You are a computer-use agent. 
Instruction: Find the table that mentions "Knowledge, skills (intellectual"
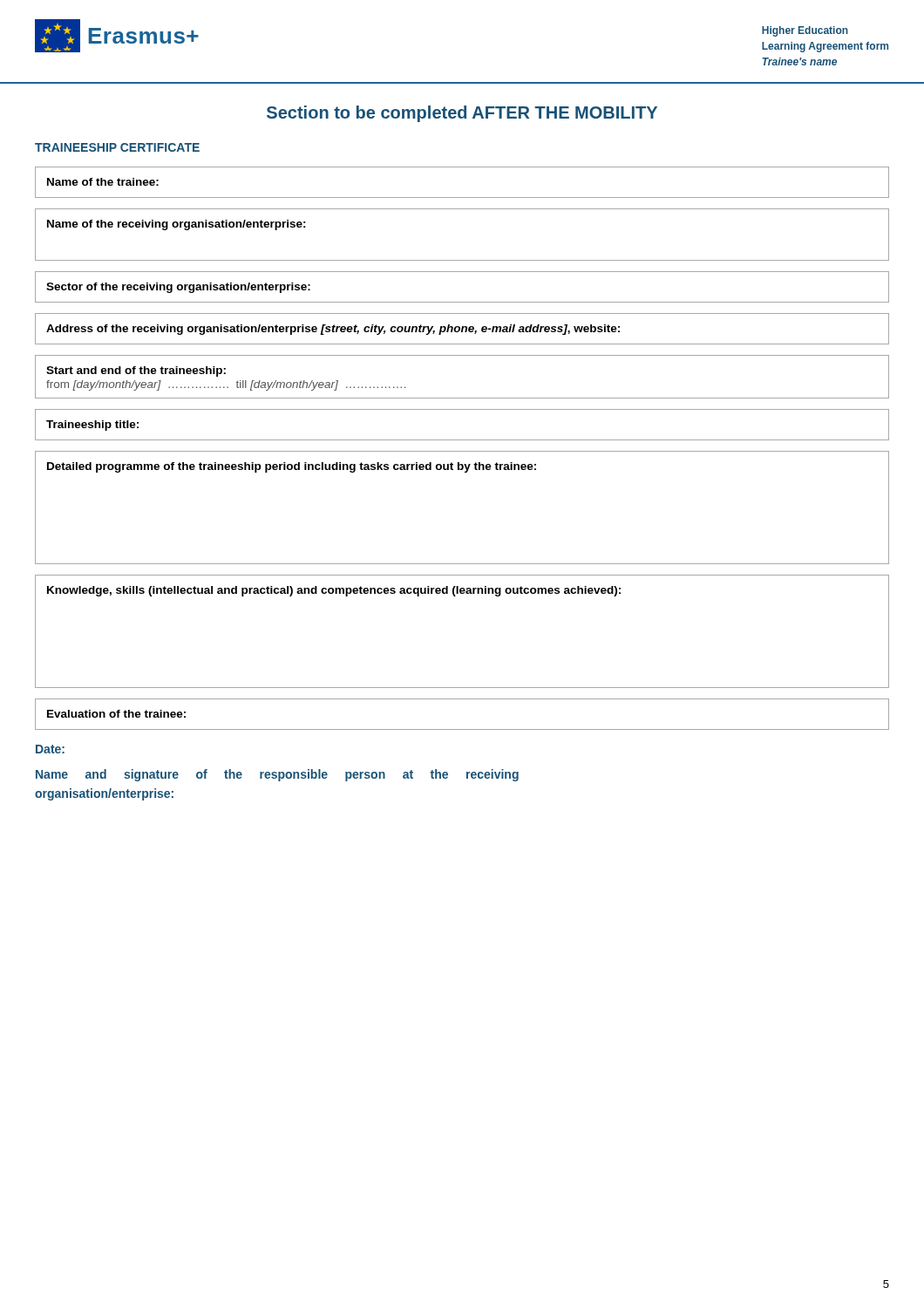coord(462,631)
